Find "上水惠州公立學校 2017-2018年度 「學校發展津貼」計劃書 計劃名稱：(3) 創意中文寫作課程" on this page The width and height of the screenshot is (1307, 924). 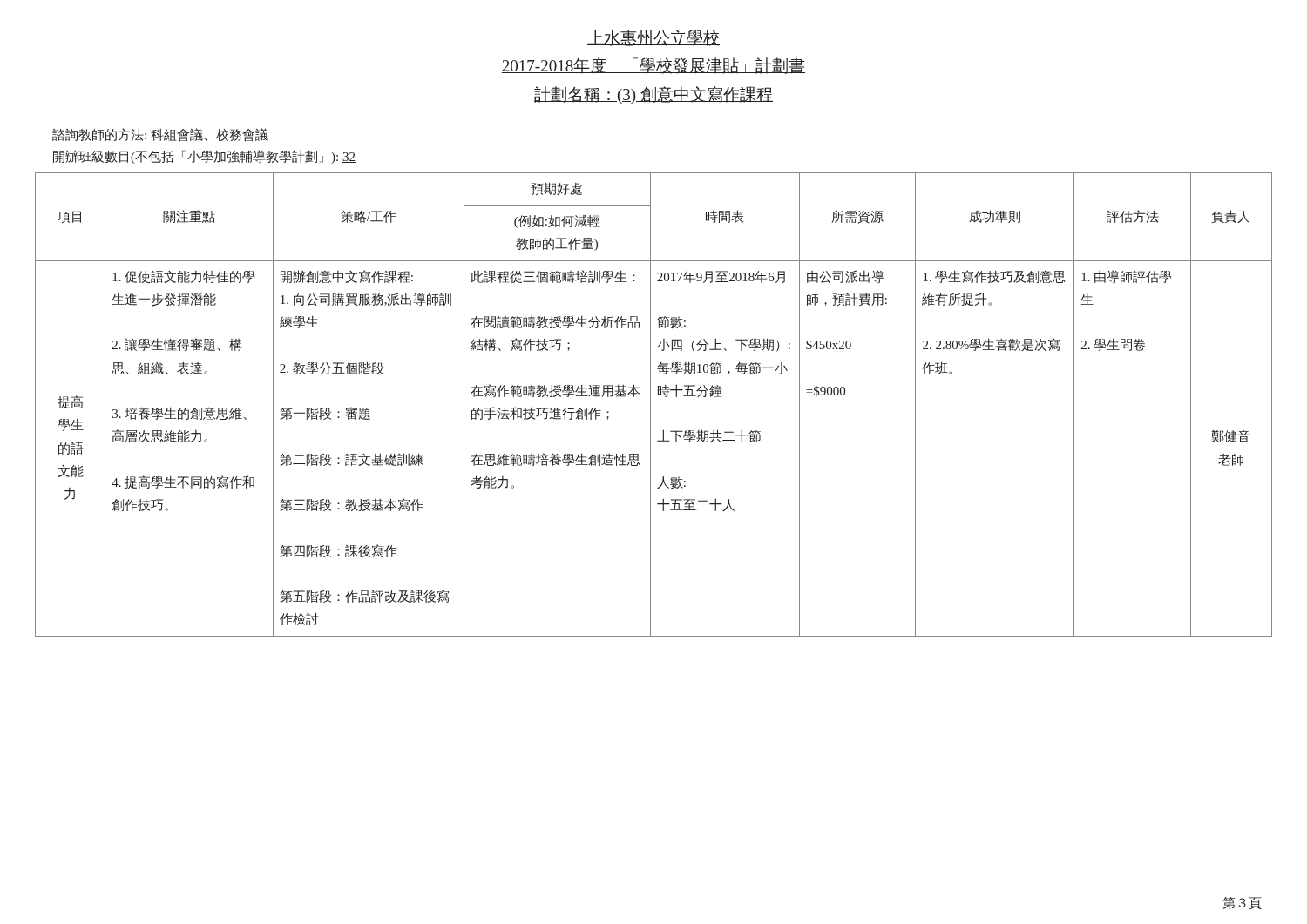click(x=654, y=67)
